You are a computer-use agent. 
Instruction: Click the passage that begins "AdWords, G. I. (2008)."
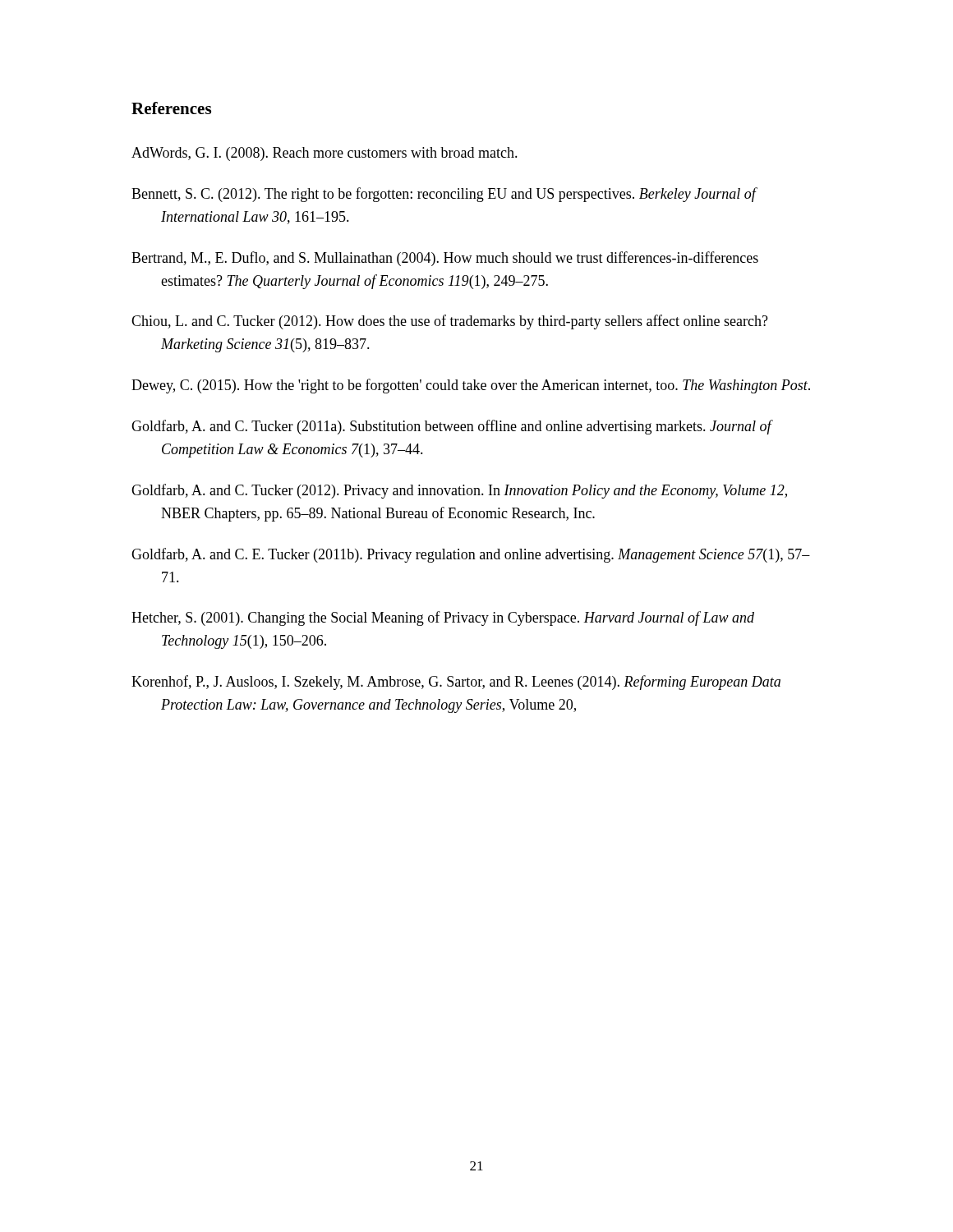(325, 153)
